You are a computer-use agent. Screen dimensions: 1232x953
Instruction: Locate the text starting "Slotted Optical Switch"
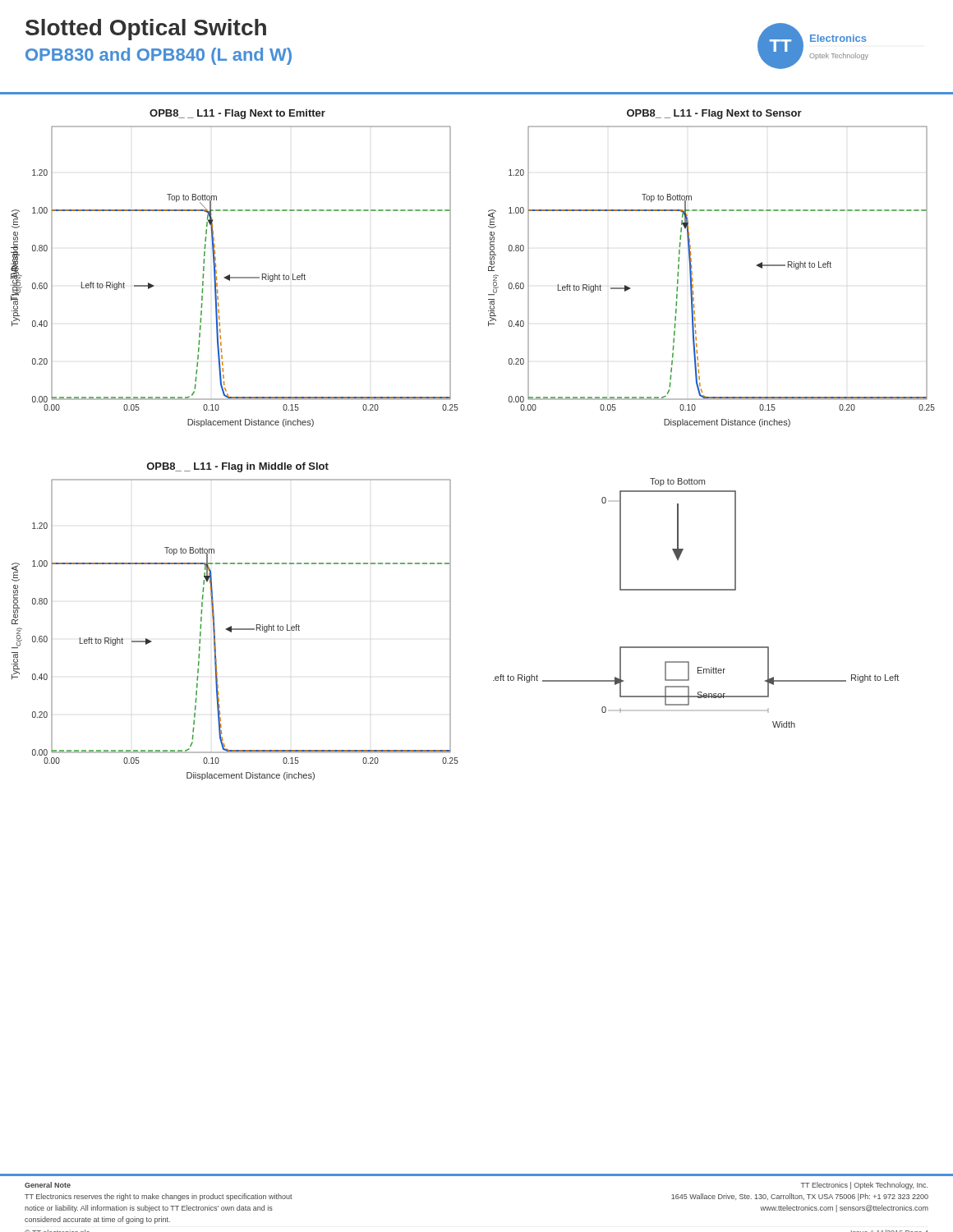coord(146,28)
